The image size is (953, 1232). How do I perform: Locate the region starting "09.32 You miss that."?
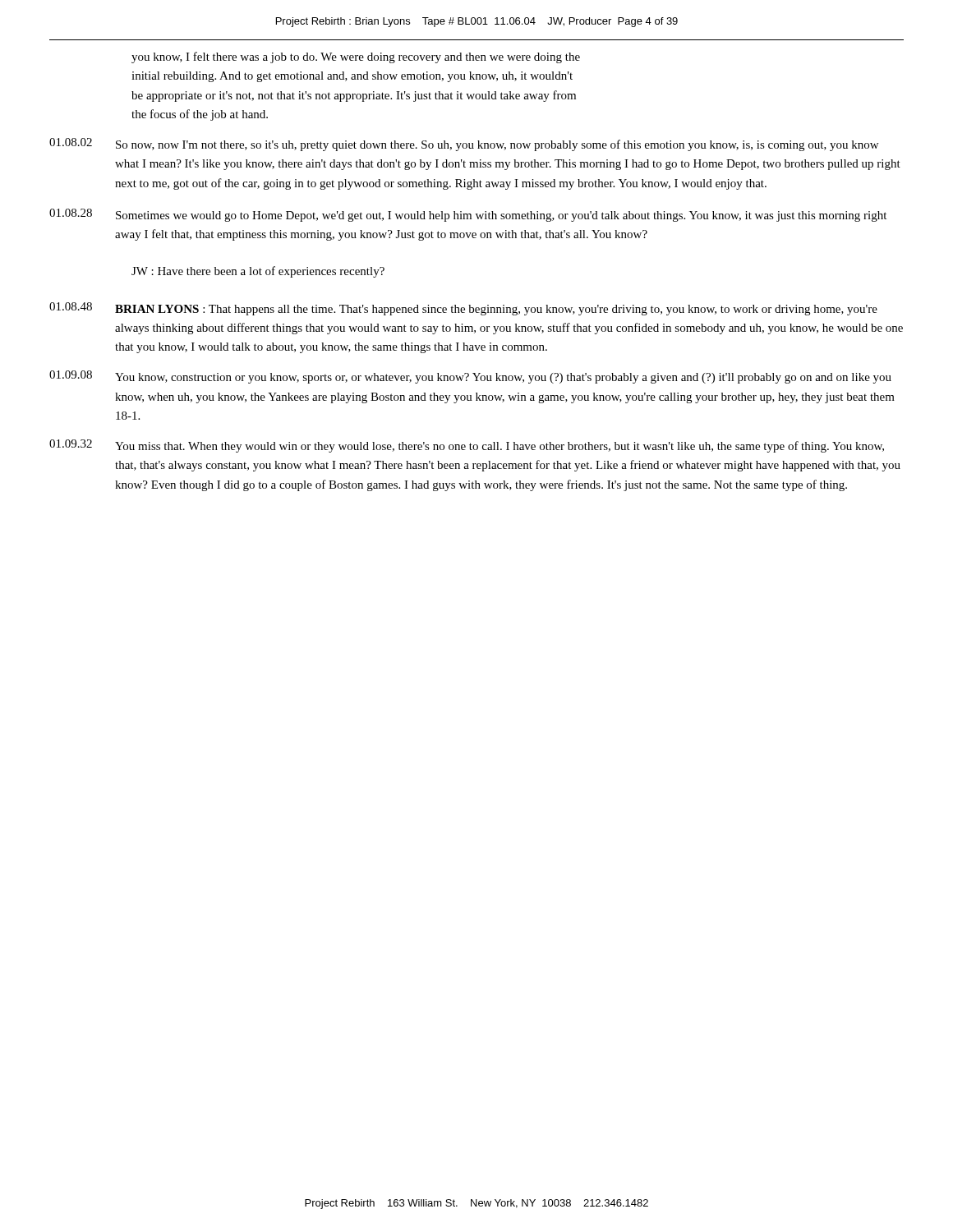(x=476, y=466)
